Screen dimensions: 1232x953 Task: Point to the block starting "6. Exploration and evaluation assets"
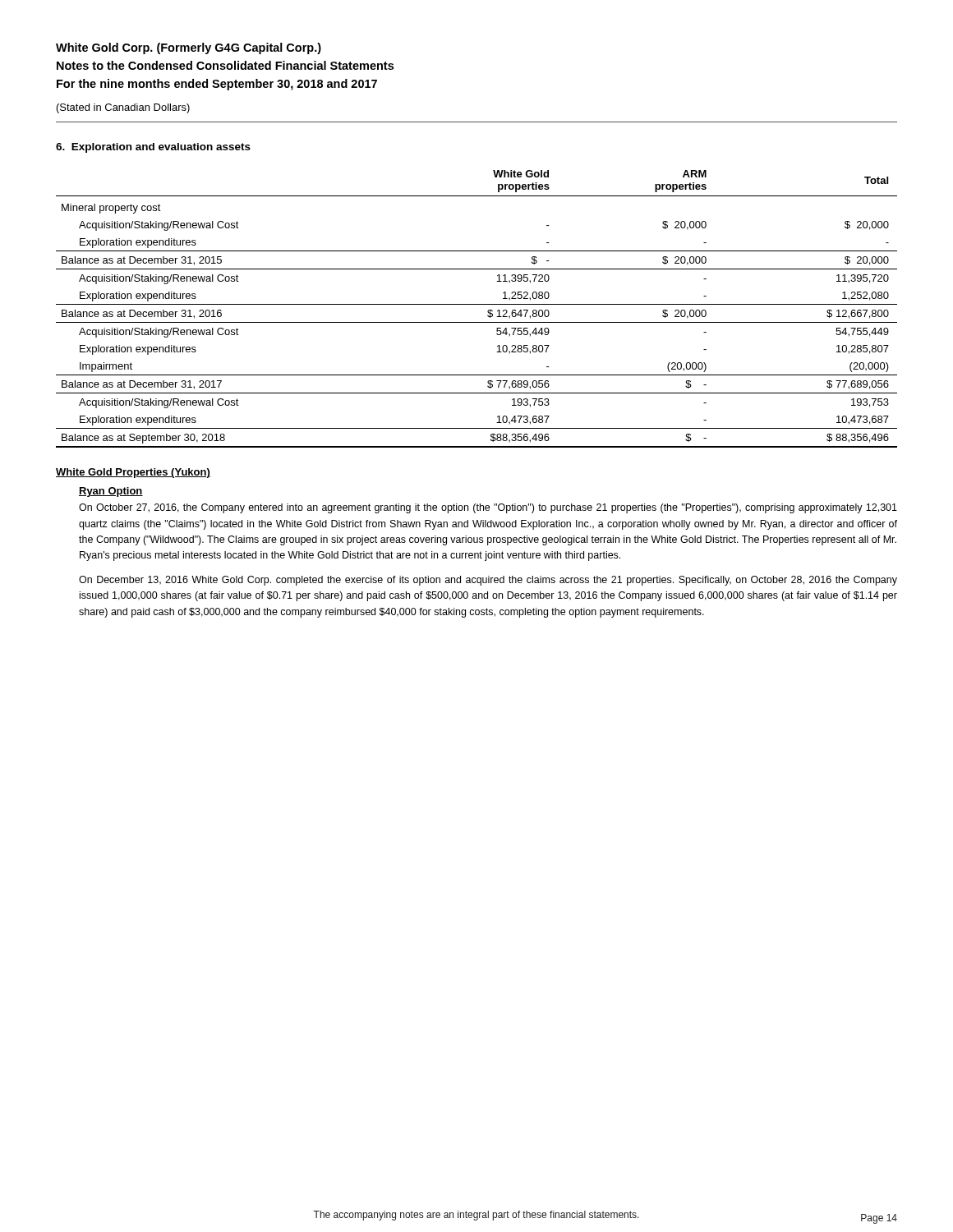pyautogui.click(x=153, y=147)
